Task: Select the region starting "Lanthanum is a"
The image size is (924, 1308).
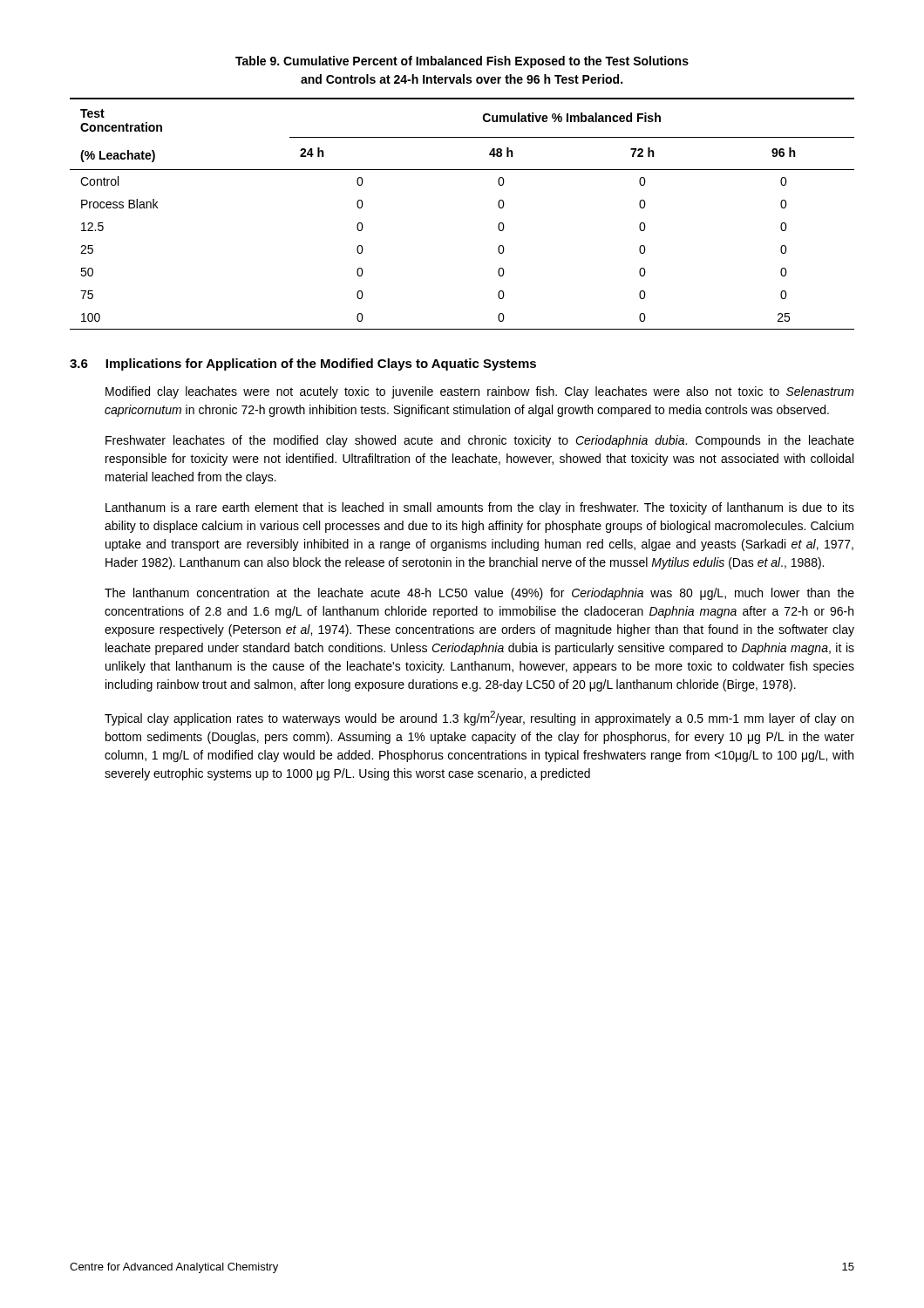Action: (x=479, y=535)
